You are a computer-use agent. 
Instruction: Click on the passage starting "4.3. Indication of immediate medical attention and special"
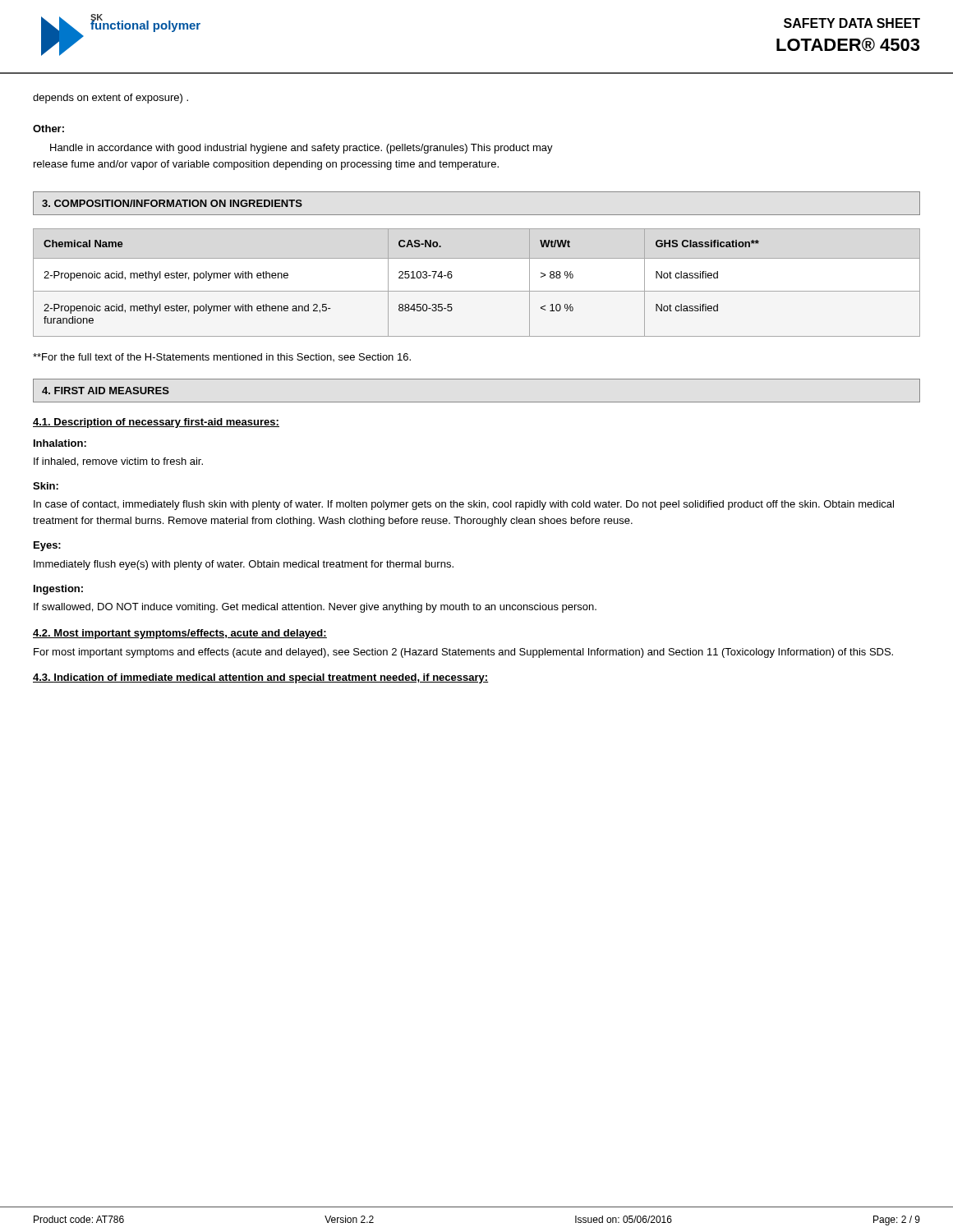(261, 677)
